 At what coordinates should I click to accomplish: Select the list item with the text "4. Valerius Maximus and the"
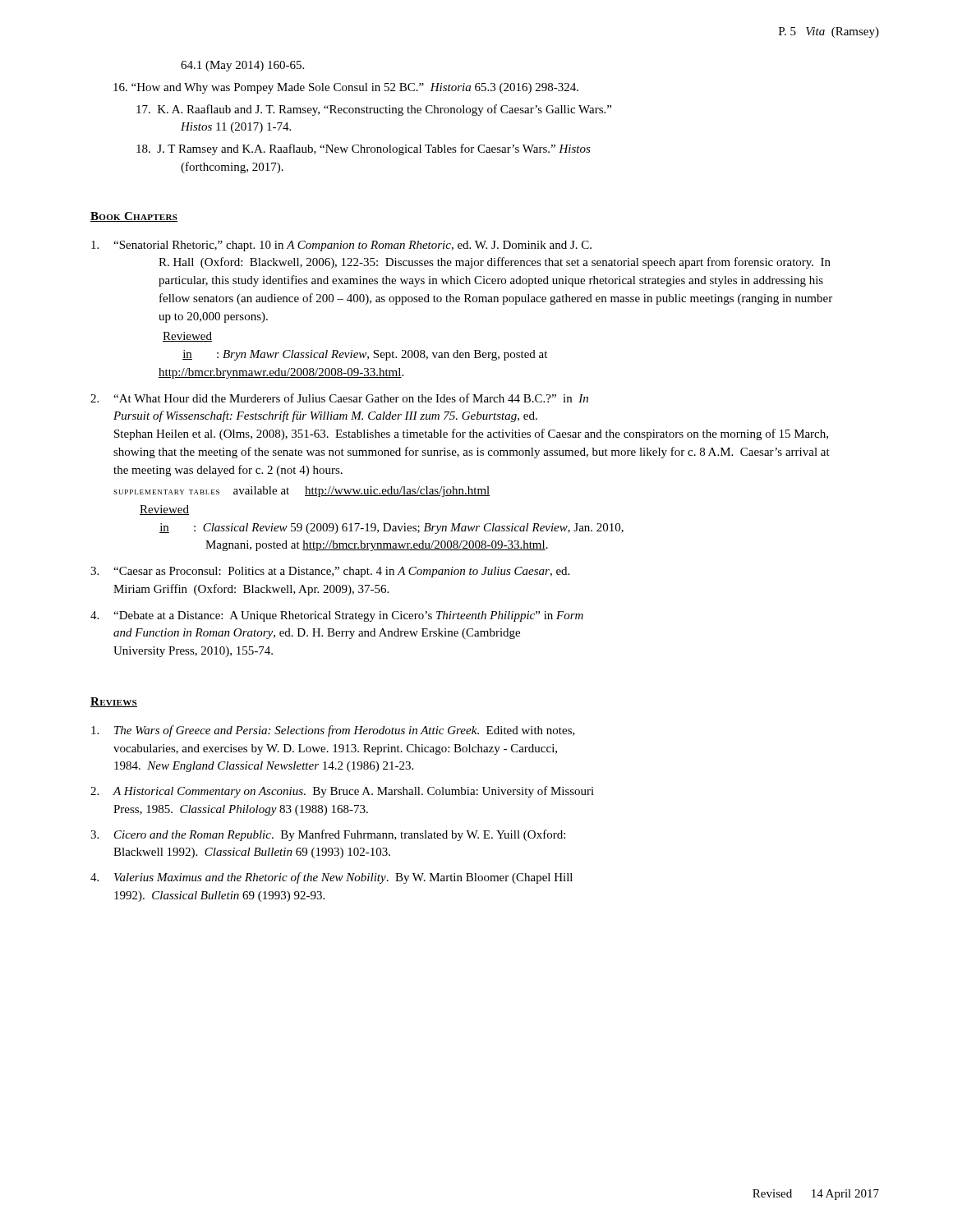point(464,887)
